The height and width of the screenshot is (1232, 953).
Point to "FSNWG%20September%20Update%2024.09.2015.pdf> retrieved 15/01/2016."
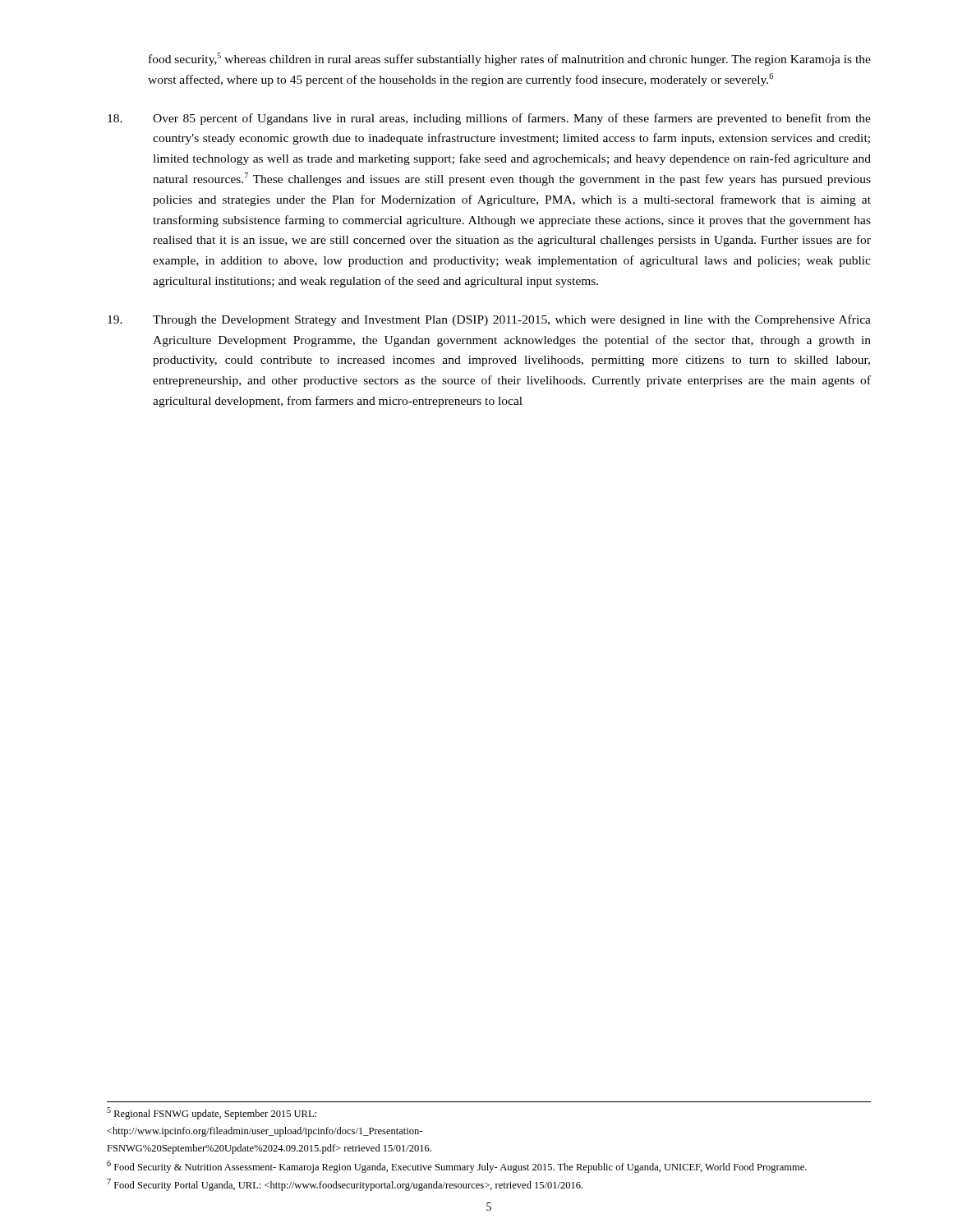[x=269, y=1148]
